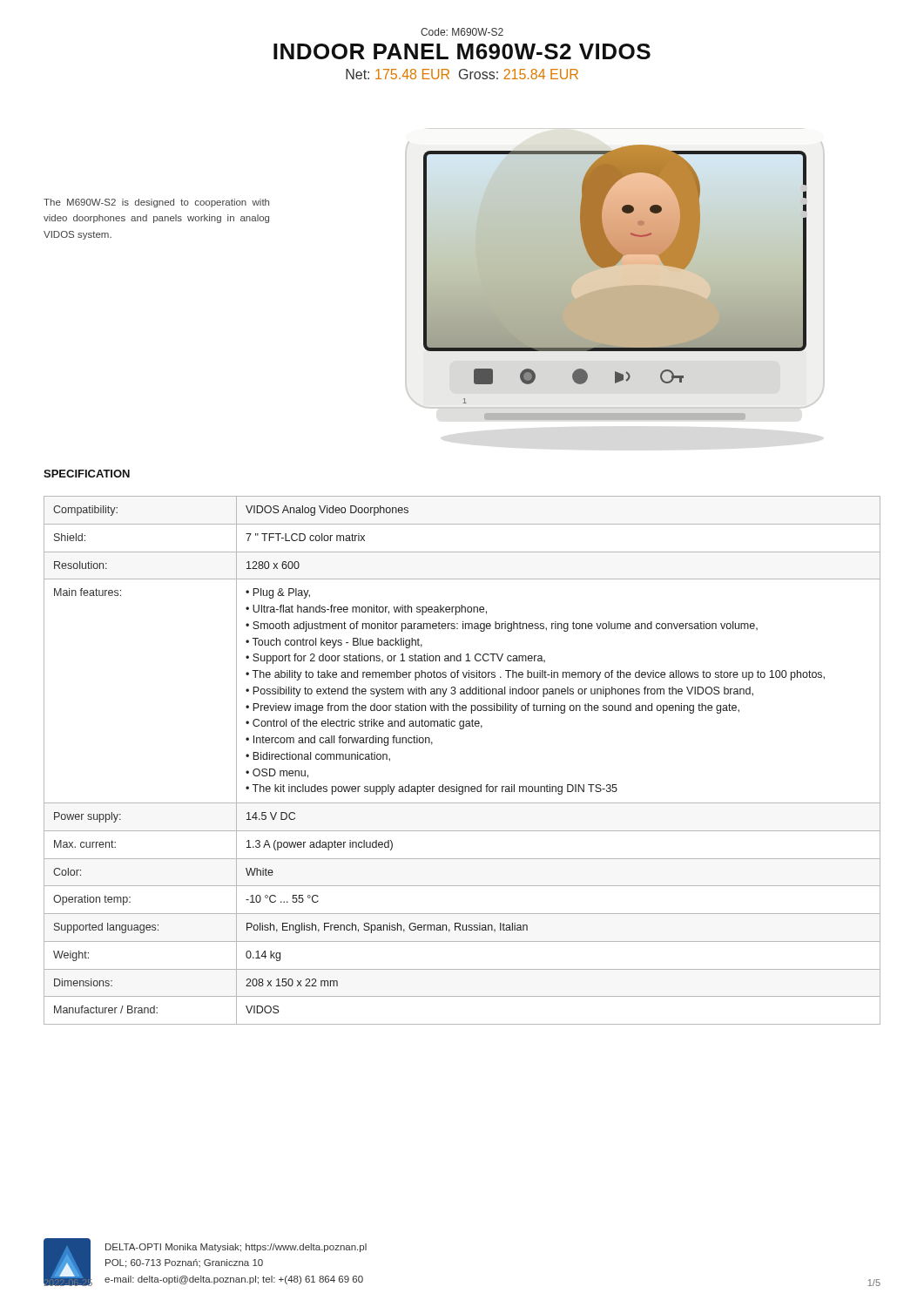The image size is (924, 1307).
Task: Select the title that reads "INDOOR PANEL M690W-S2"
Action: 462,51
